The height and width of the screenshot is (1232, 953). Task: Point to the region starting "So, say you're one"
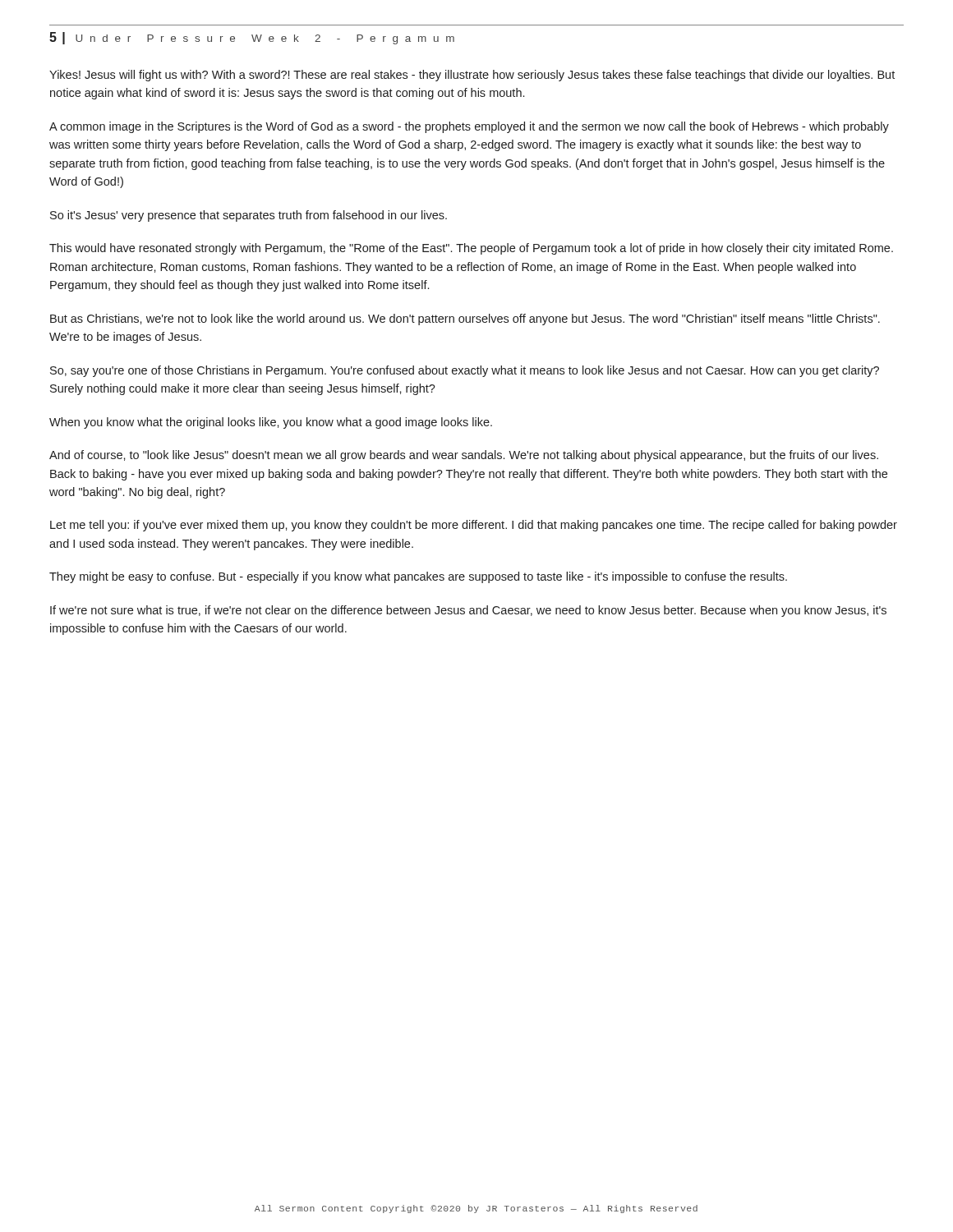point(464,379)
